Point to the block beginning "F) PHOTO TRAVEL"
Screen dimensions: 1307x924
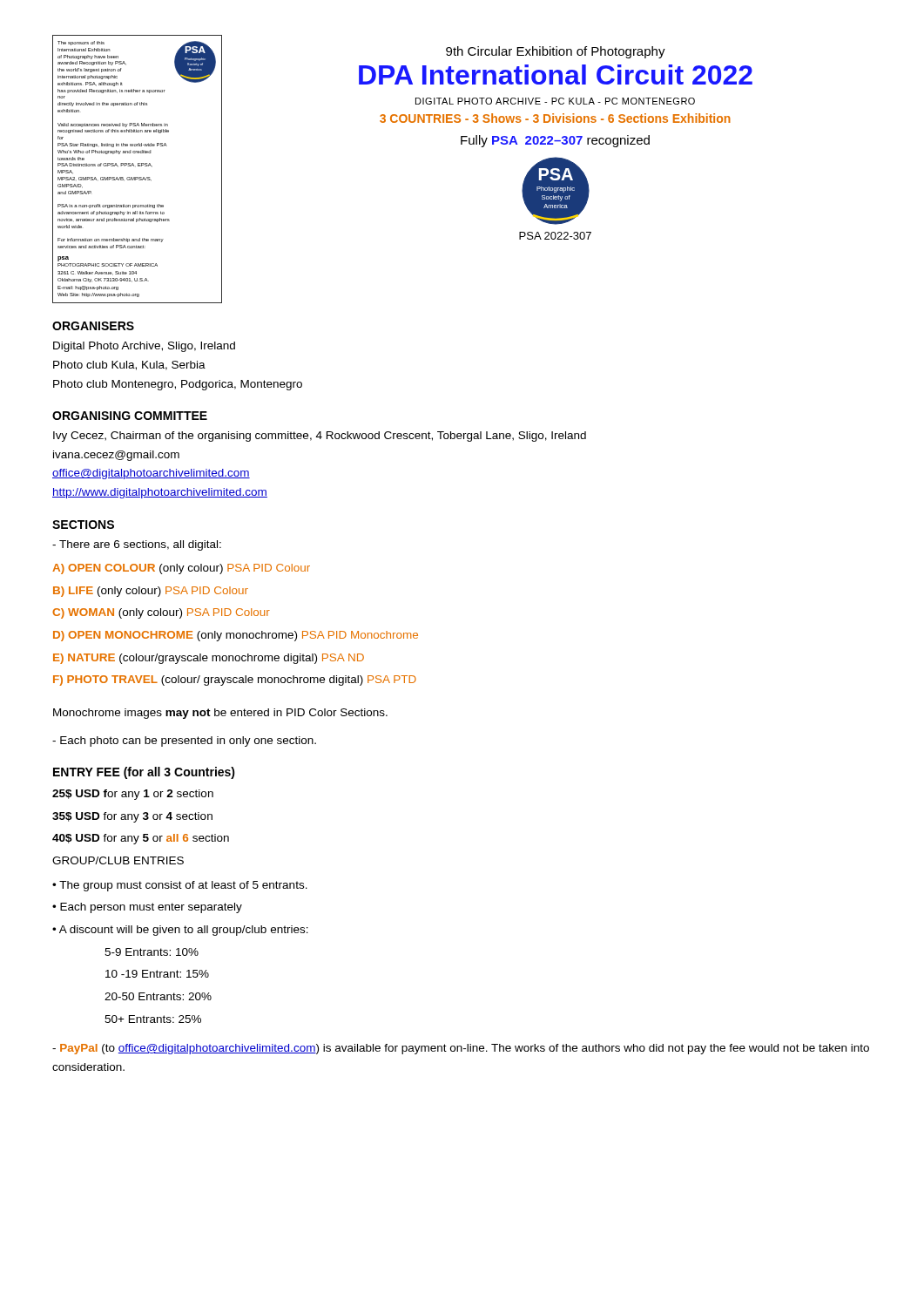pos(234,680)
